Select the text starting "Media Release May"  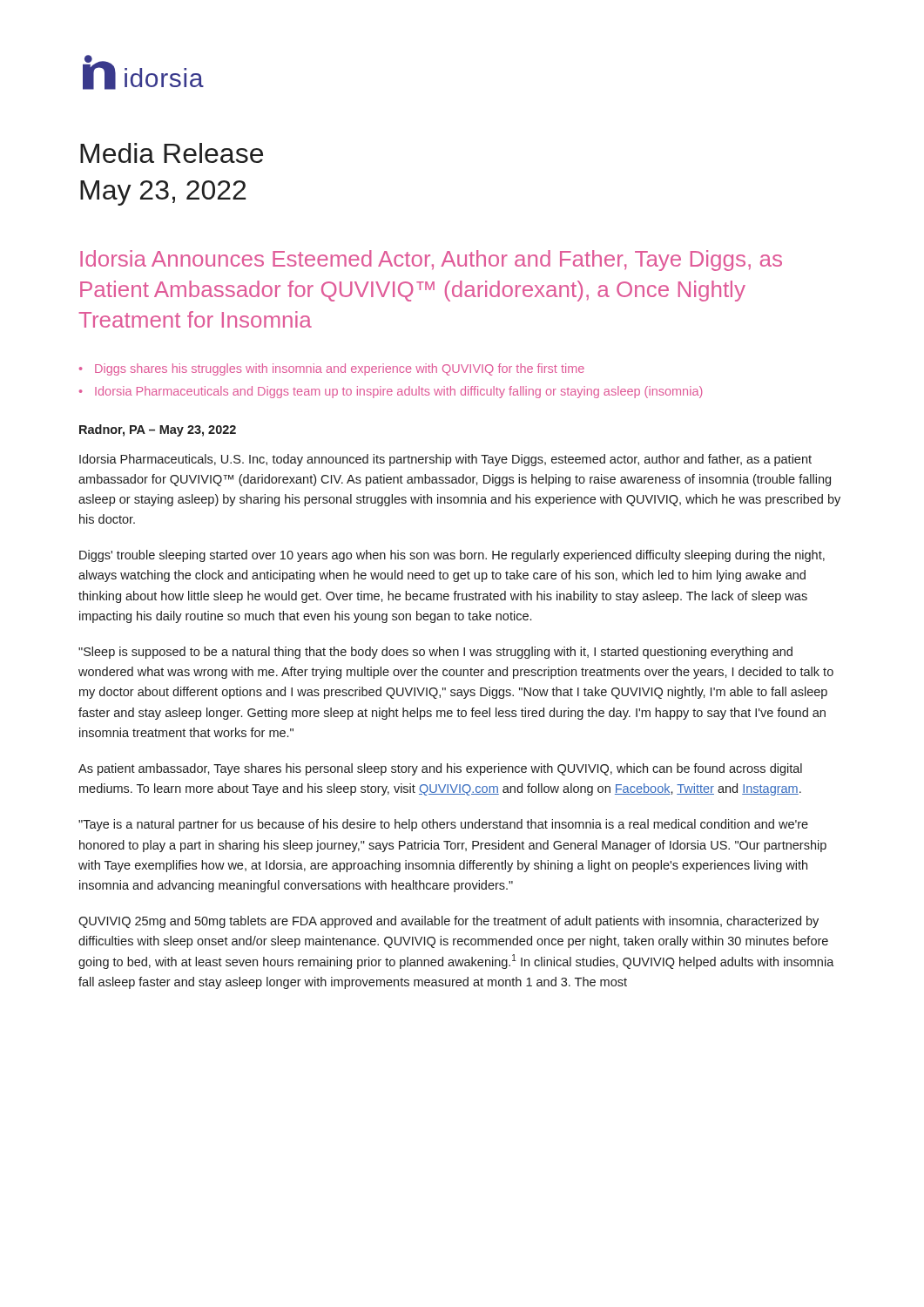click(171, 172)
